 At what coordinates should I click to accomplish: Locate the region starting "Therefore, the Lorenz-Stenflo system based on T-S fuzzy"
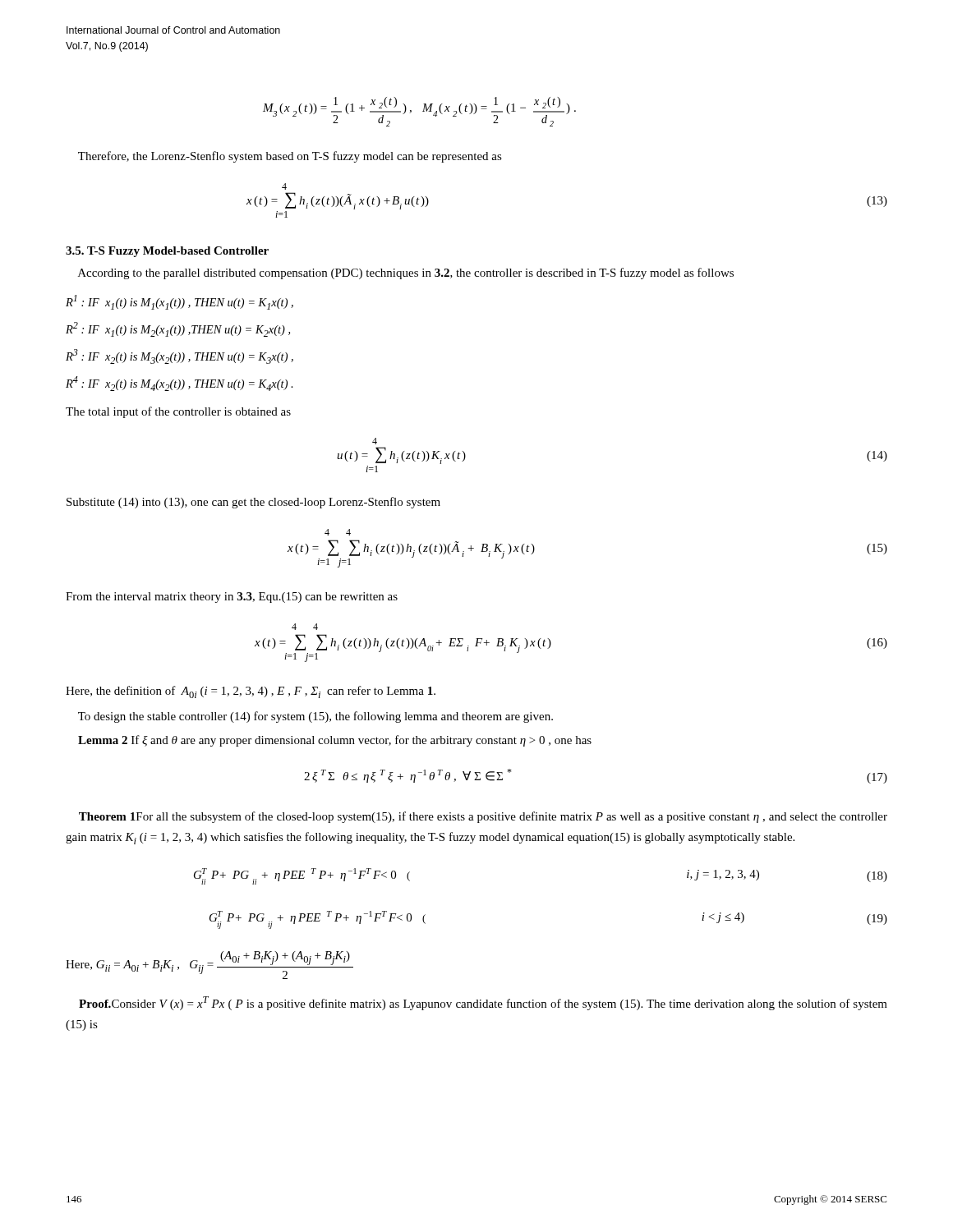click(x=284, y=156)
